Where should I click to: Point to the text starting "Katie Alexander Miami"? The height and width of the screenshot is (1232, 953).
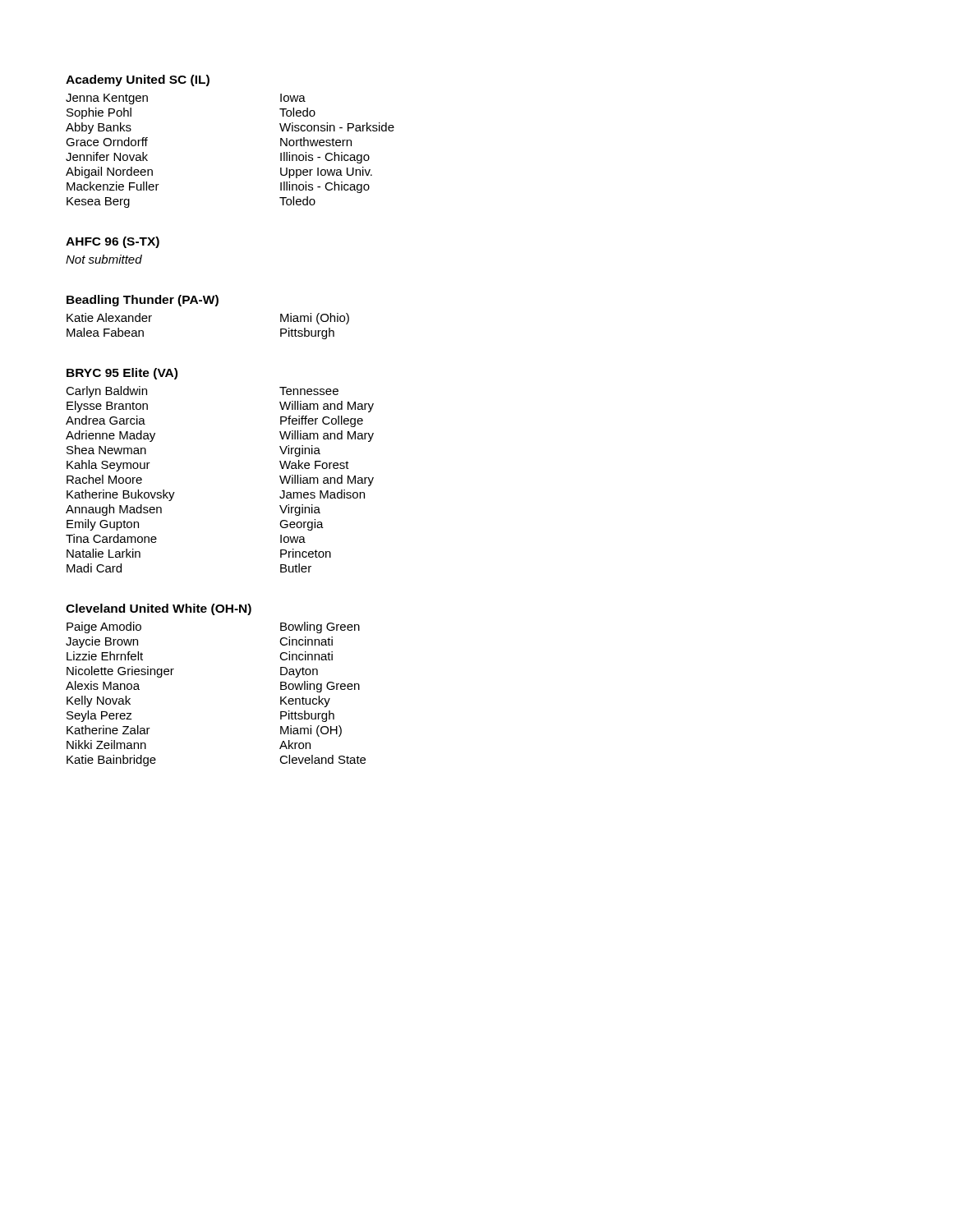pos(296,317)
